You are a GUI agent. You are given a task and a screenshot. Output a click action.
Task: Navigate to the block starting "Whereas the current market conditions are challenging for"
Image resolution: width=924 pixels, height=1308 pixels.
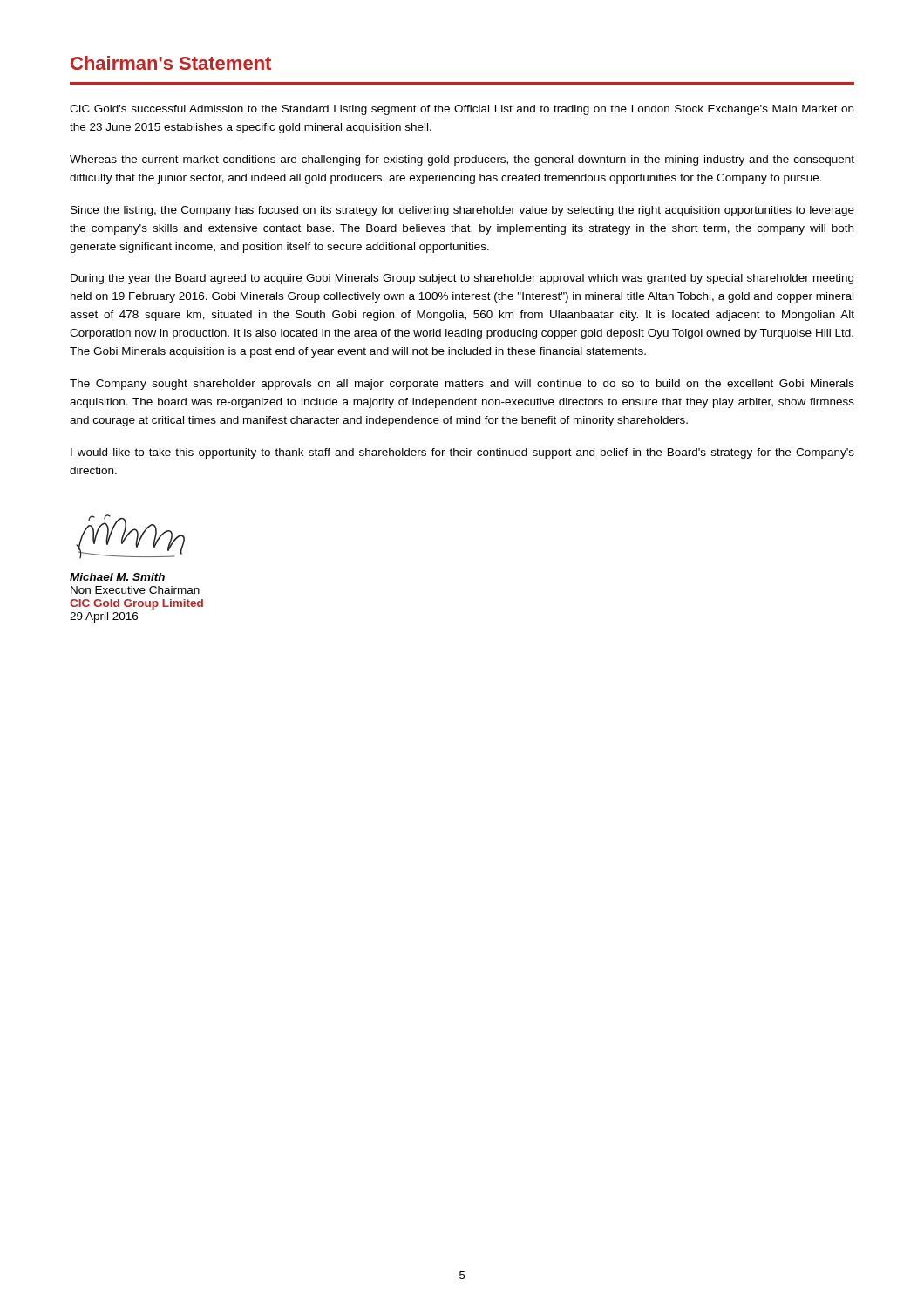(x=462, y=168)
